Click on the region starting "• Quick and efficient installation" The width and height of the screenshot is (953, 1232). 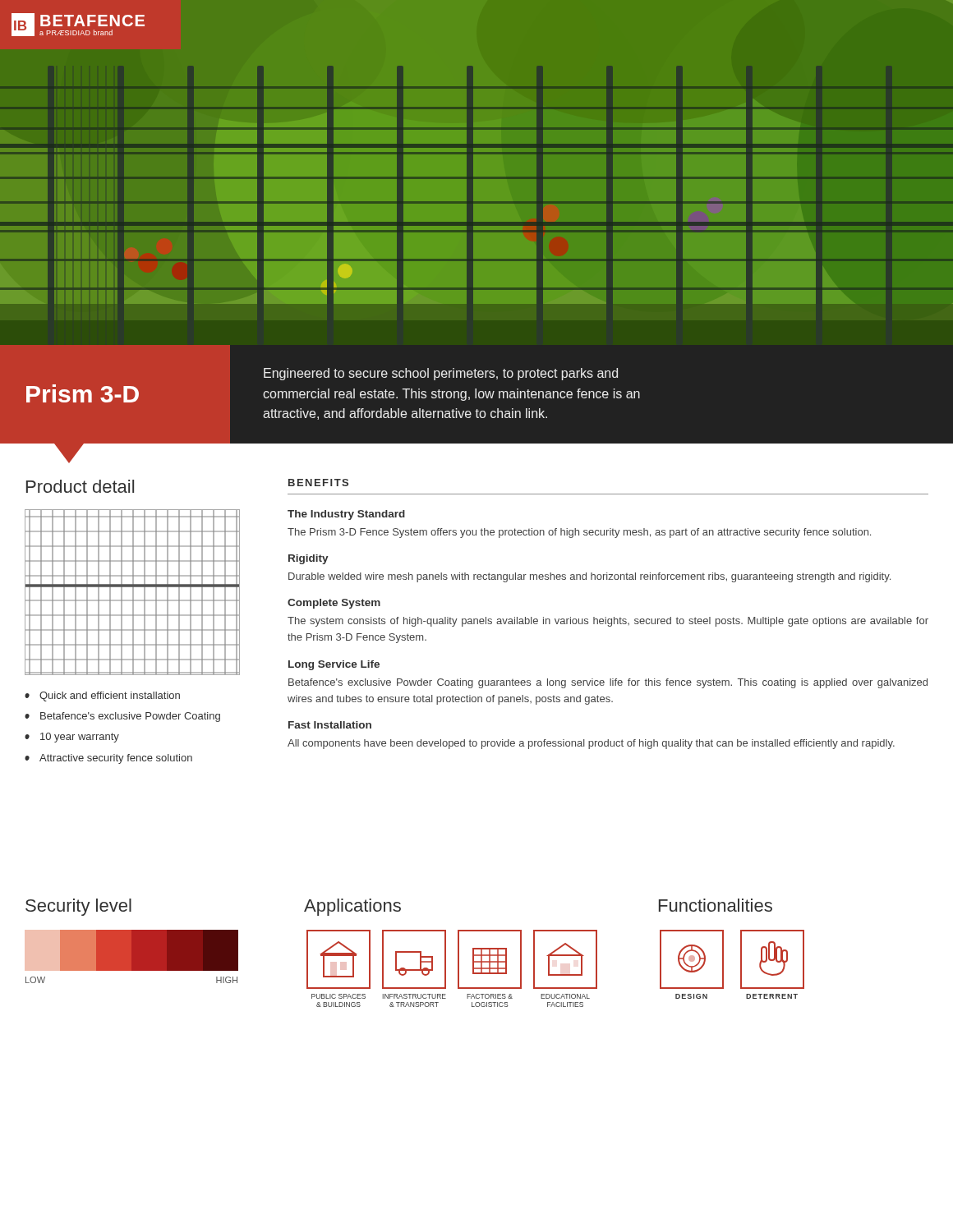103,696
